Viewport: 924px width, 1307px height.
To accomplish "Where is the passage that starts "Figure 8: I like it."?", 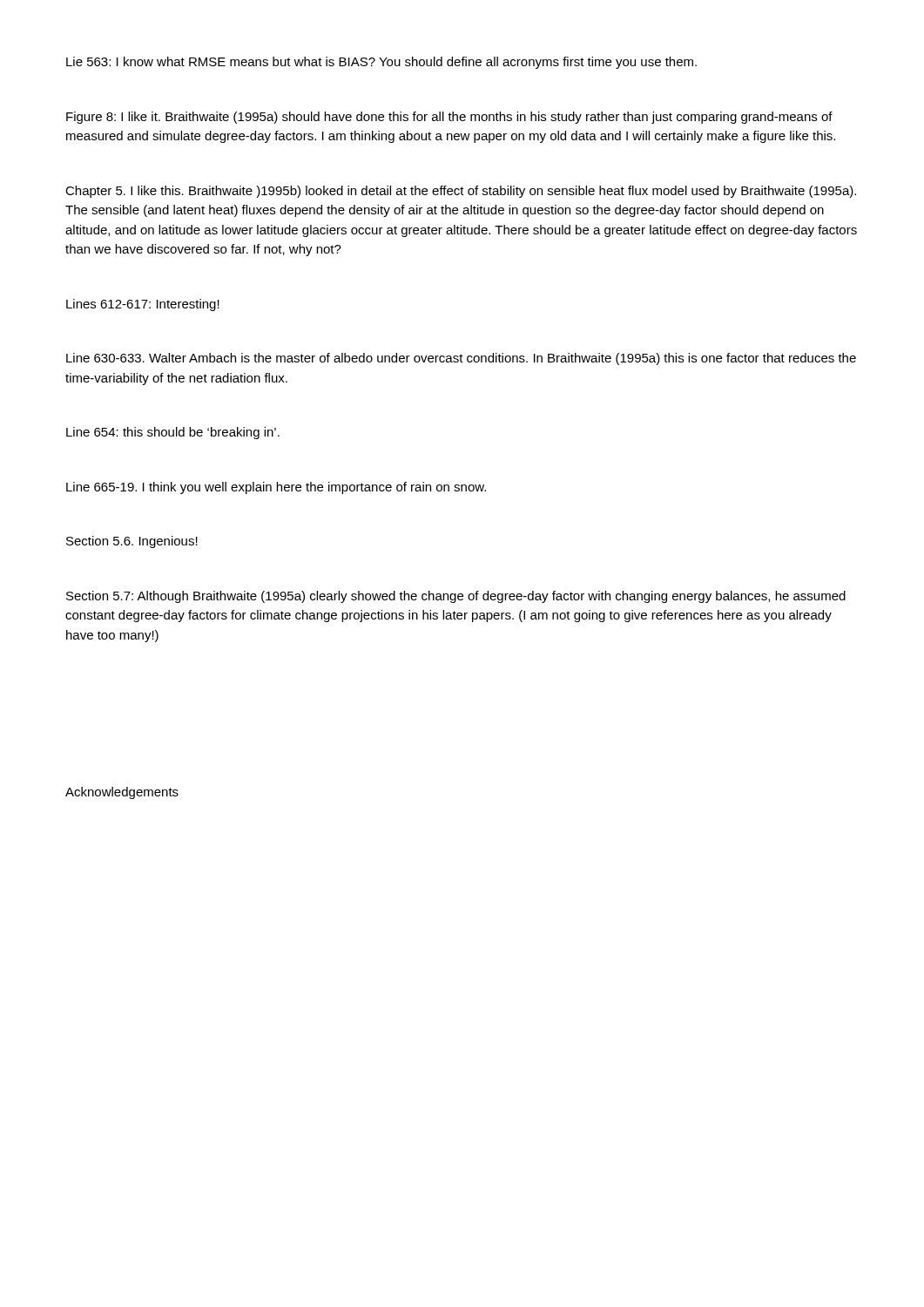I will click(x=451, y=126).
